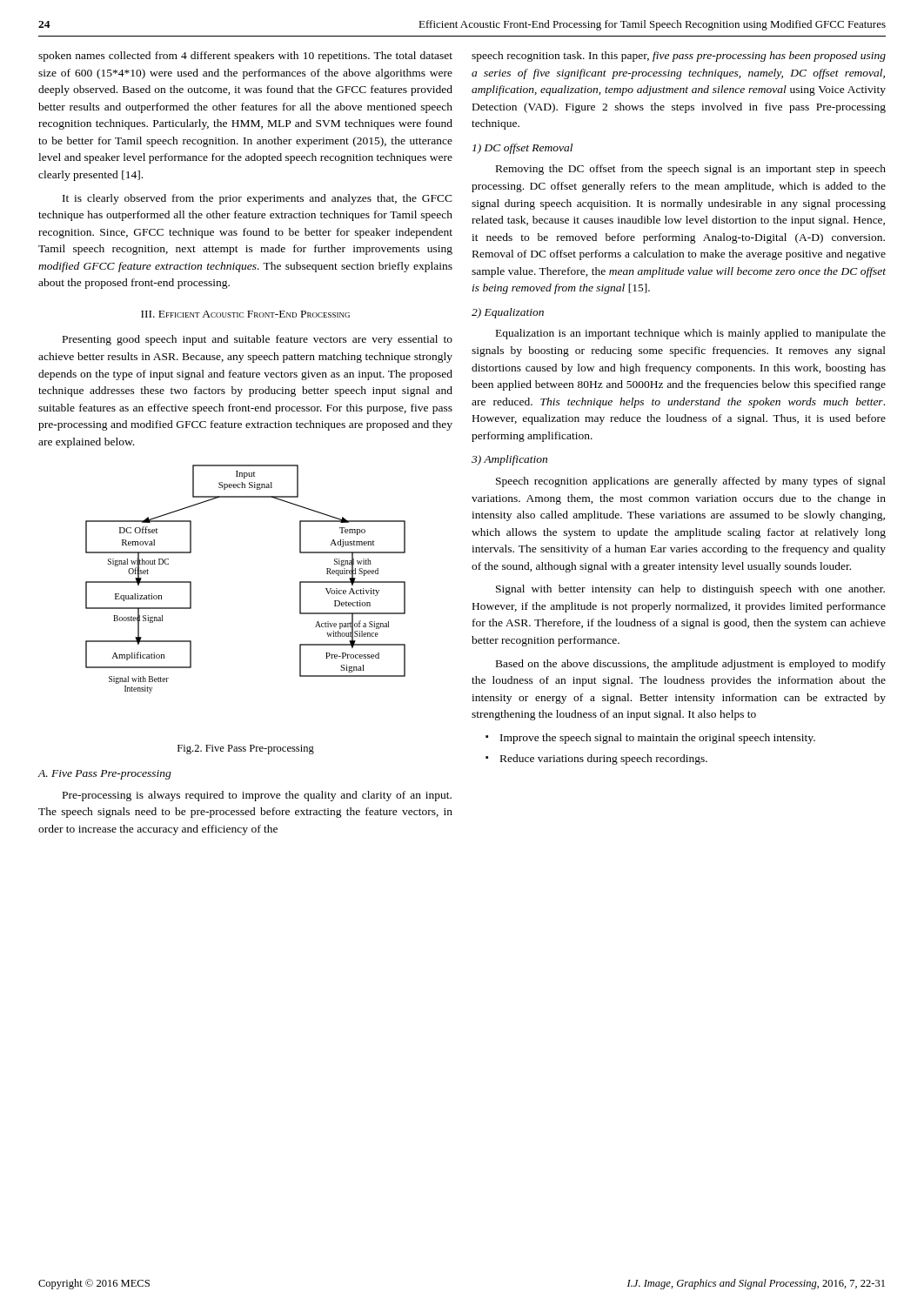Find the region starting "Improve the speech signal"
The height and width of the screenshot is (1305, 924).
click(x=686, y=737)
